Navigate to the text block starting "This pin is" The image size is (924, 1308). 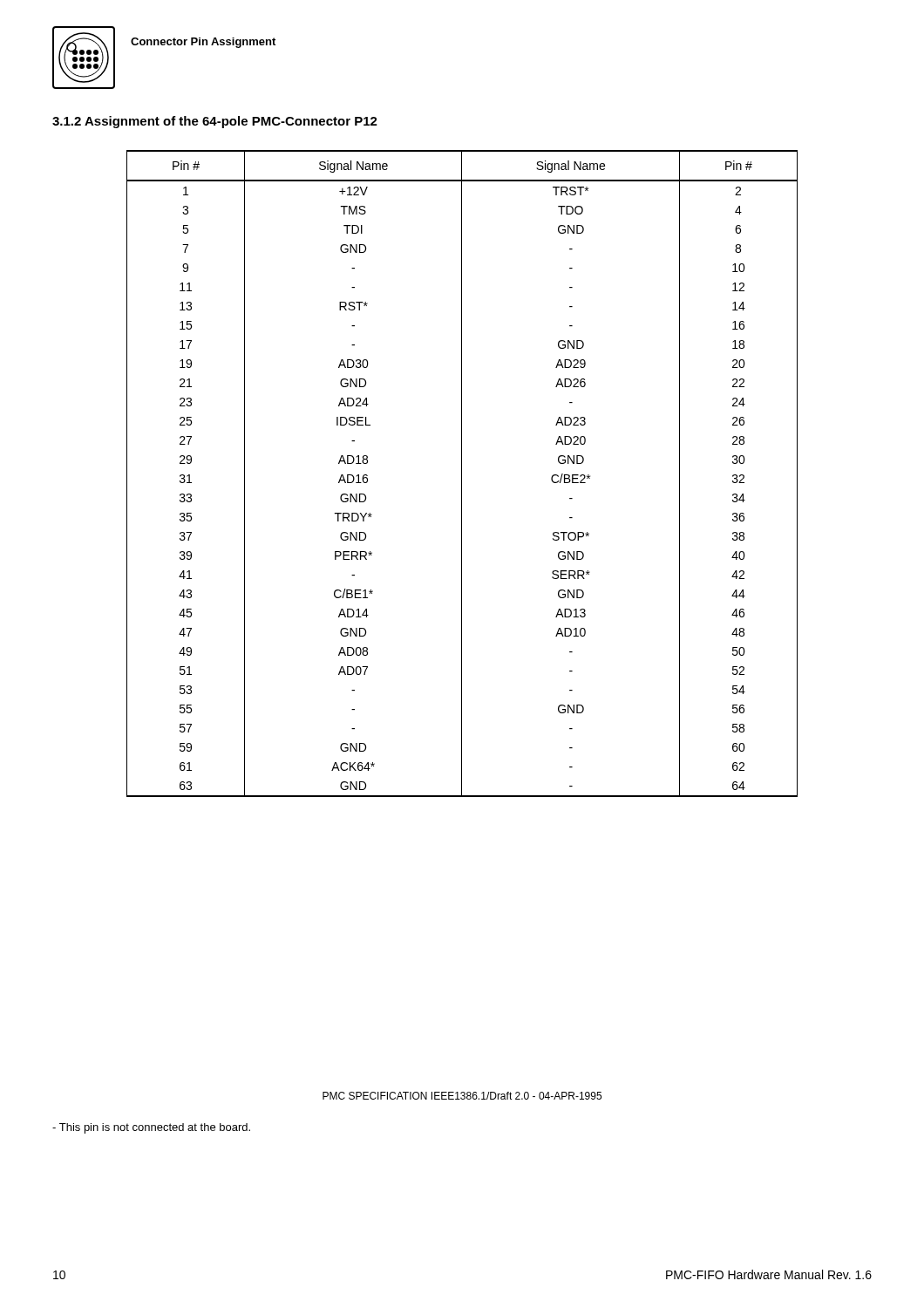pyautogui.click(x=152, y=1127)
